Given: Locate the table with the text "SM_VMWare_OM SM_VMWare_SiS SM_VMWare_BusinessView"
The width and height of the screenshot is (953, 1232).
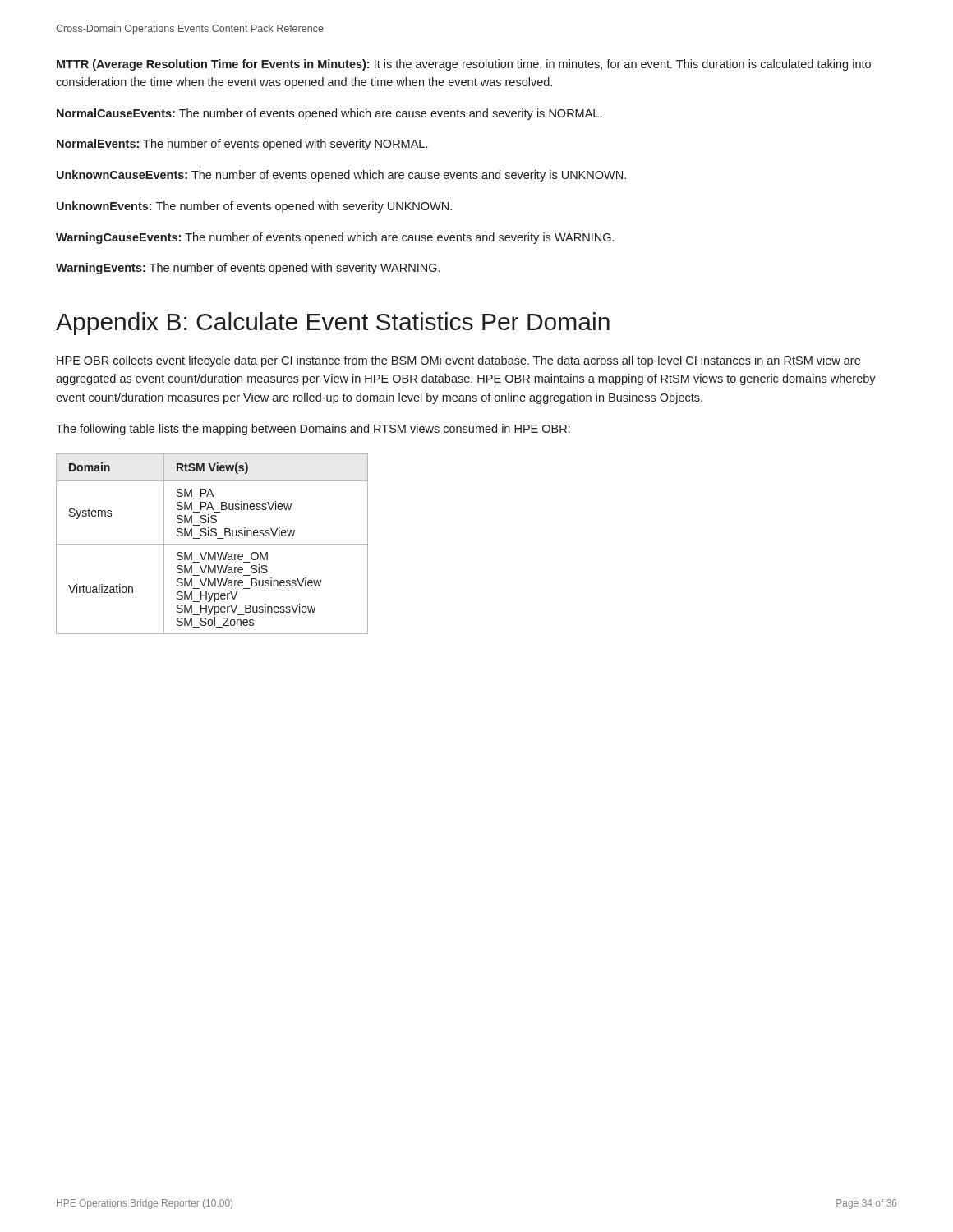Looking at the screenshot, I should (476, 544).
